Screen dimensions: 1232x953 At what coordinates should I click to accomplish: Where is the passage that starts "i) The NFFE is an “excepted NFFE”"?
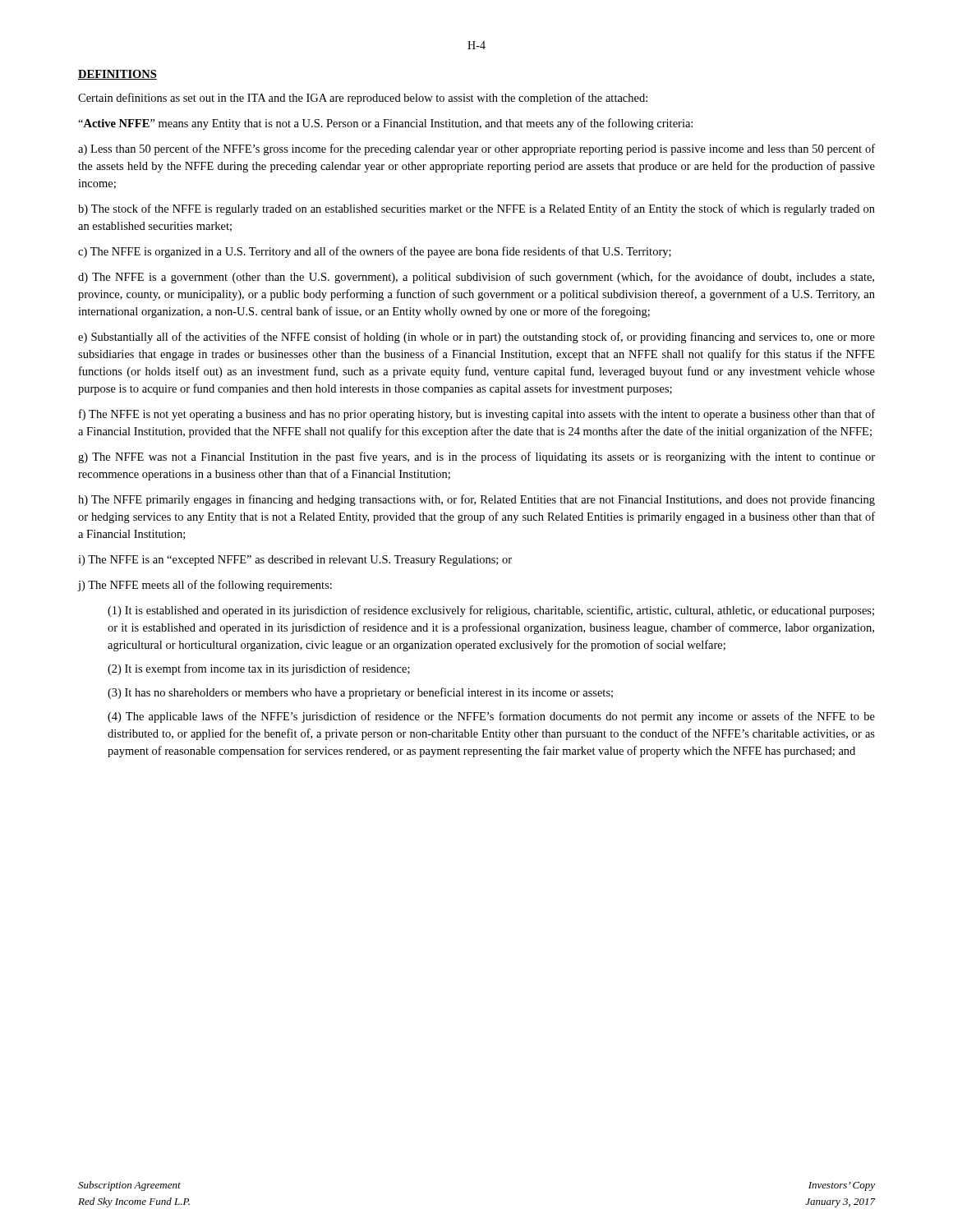295,560
